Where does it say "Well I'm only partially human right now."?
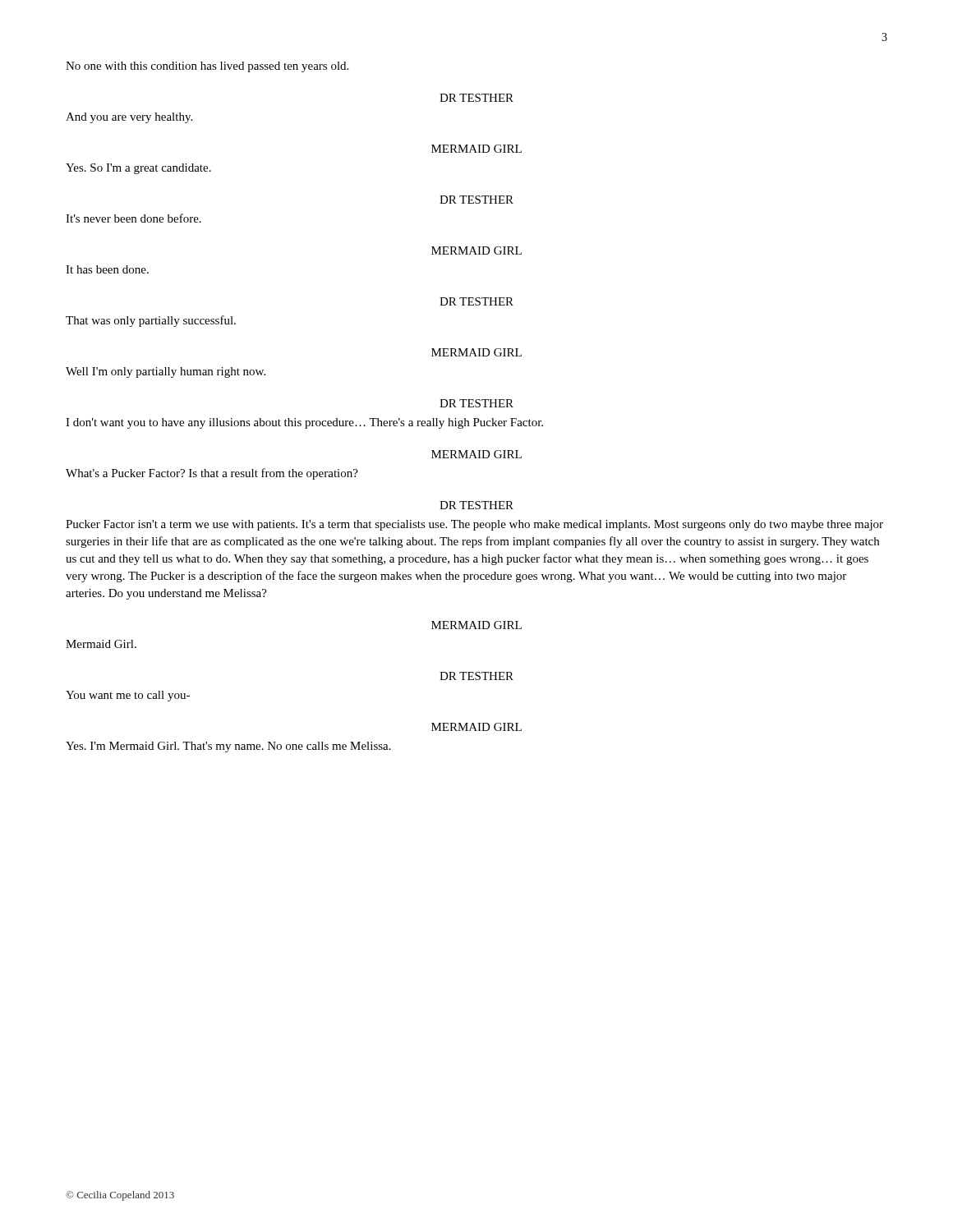Viewport: 953px width, 1232px height. [166, 371]
